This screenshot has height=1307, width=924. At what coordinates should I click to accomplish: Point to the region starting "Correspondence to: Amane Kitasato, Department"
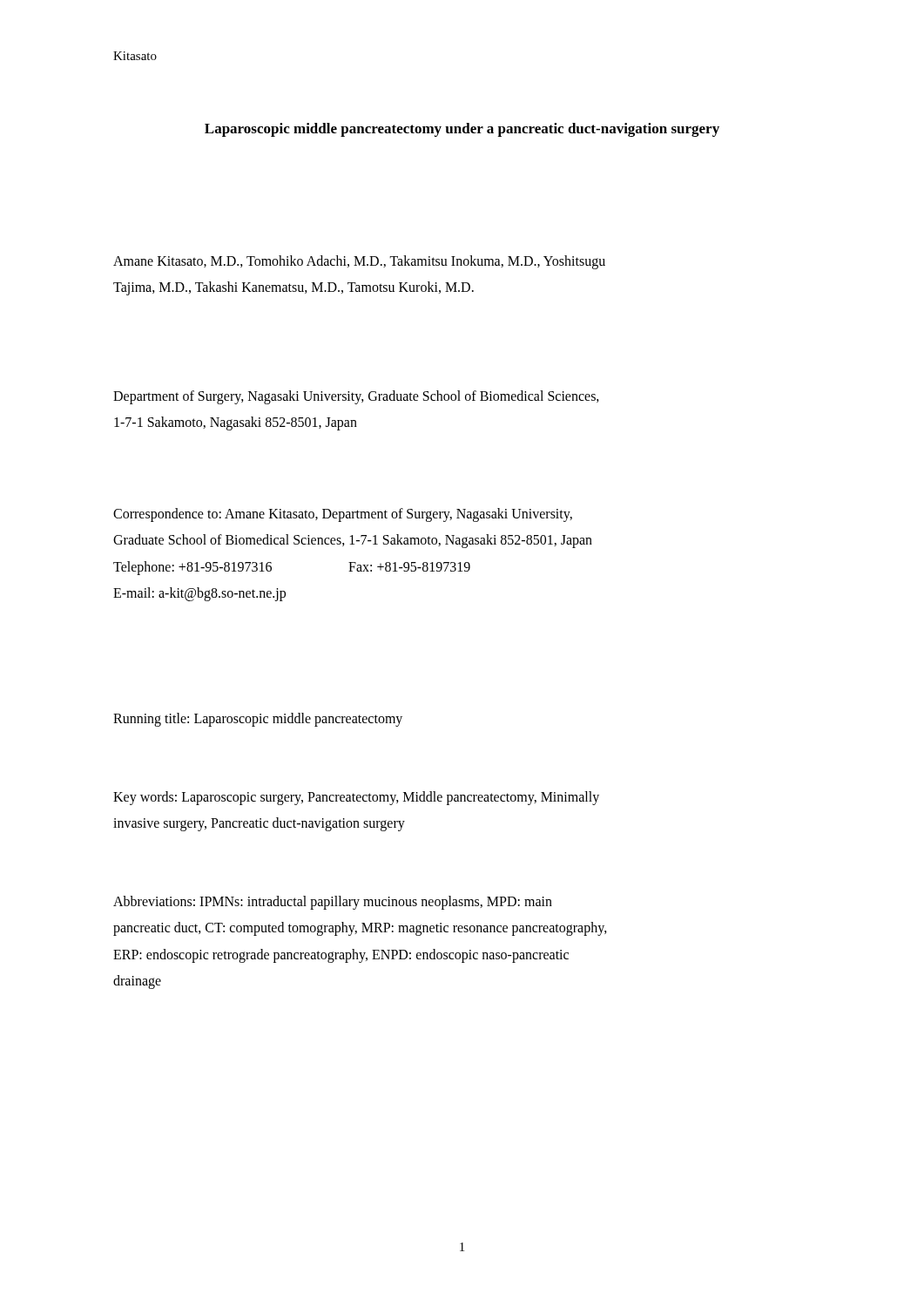click(x=462, y=554)
